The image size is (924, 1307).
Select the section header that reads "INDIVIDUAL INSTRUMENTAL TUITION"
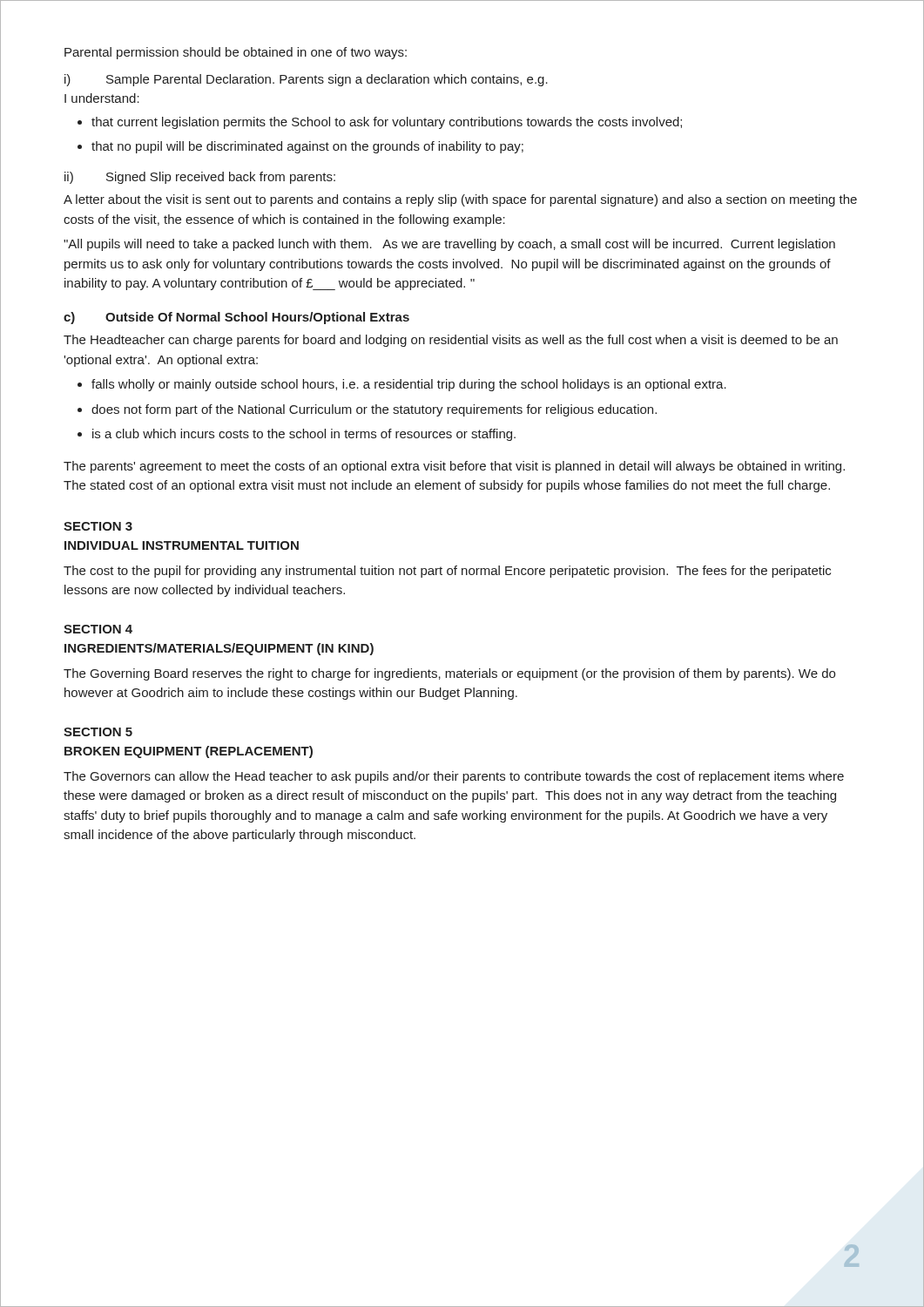tap(182, 545)
